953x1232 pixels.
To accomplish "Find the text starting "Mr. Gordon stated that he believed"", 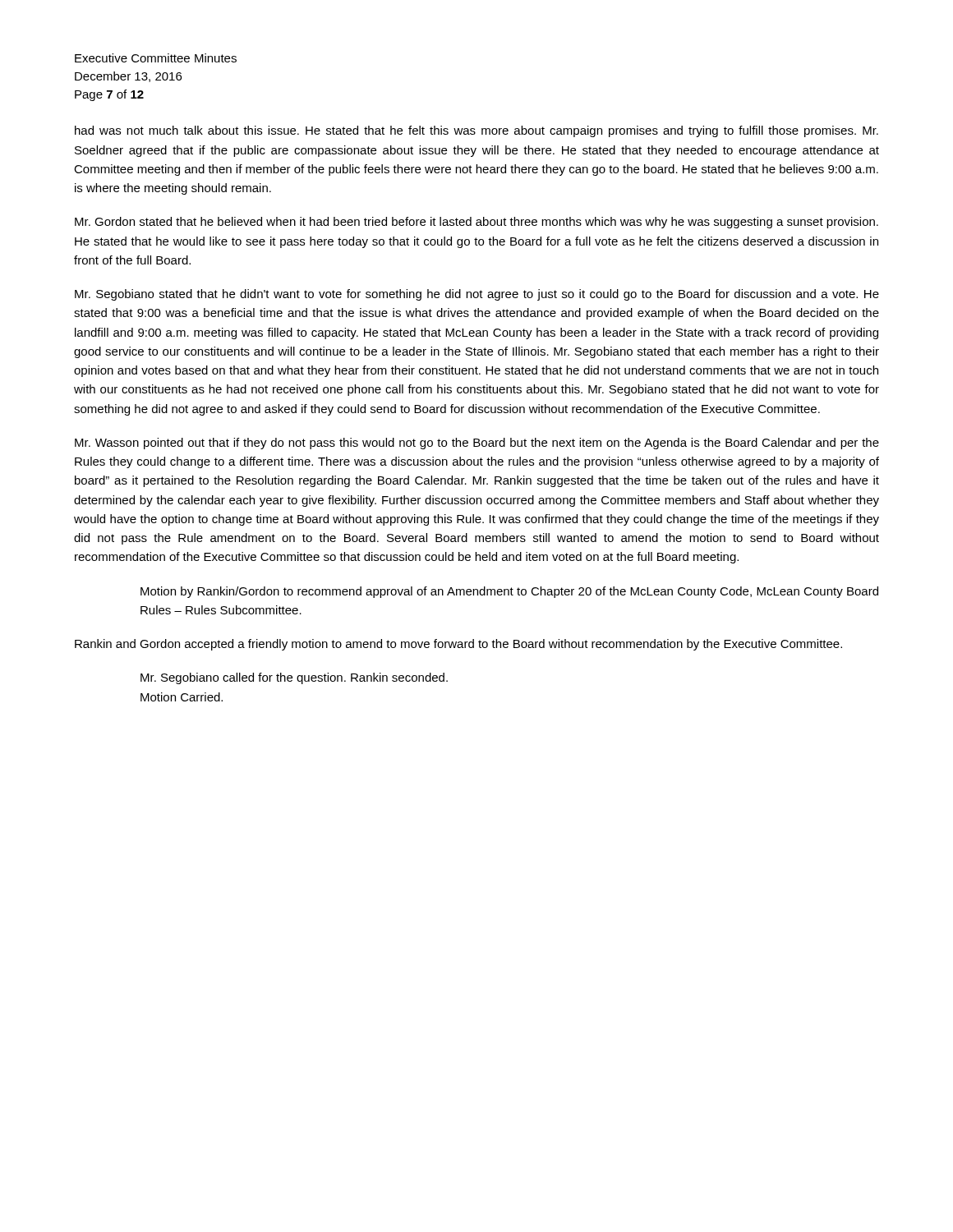I will 476,241.
